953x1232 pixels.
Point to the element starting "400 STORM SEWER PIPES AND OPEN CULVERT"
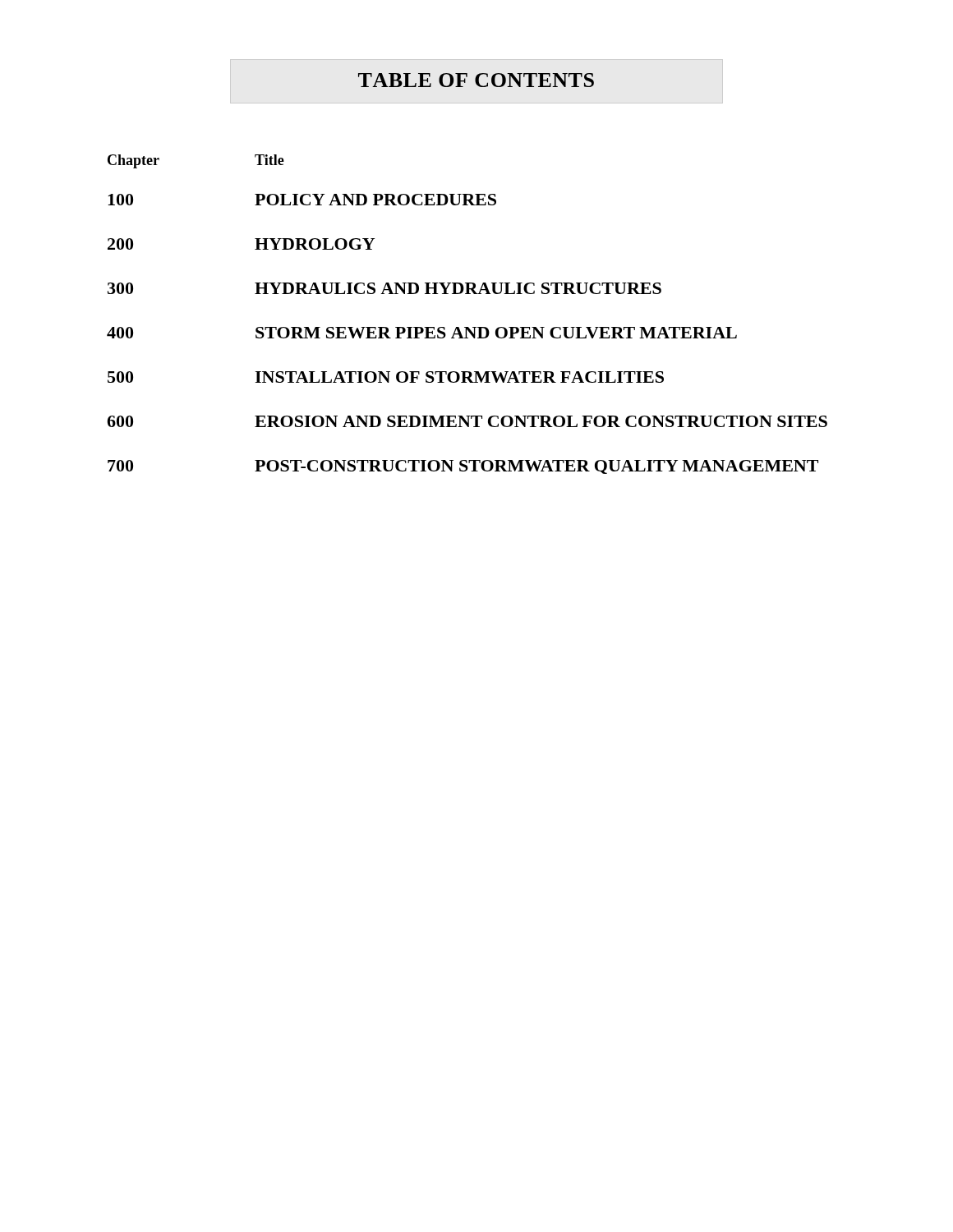[x=422, y=333]
